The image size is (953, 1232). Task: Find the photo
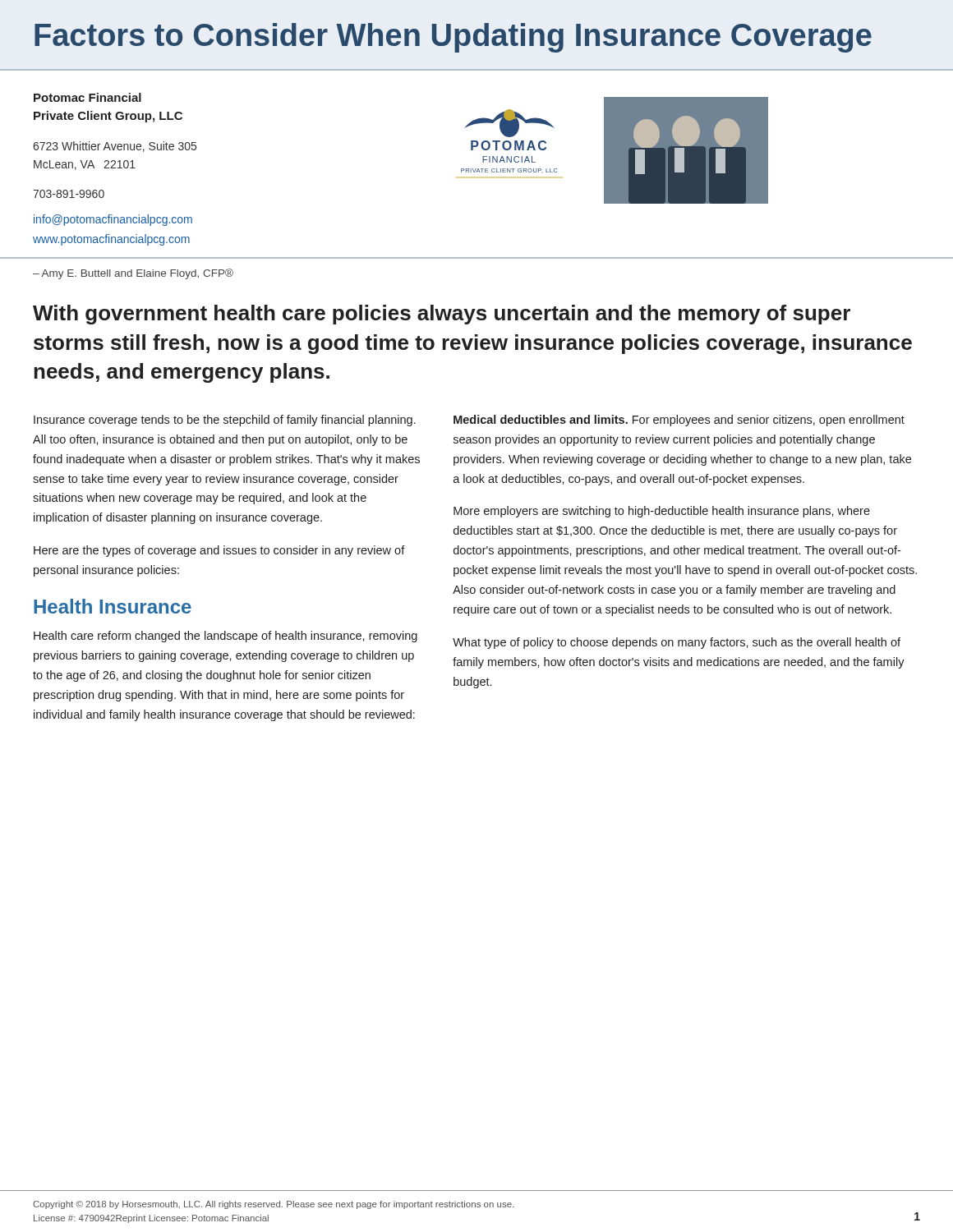pyautogui.click(x=686, y=150)
